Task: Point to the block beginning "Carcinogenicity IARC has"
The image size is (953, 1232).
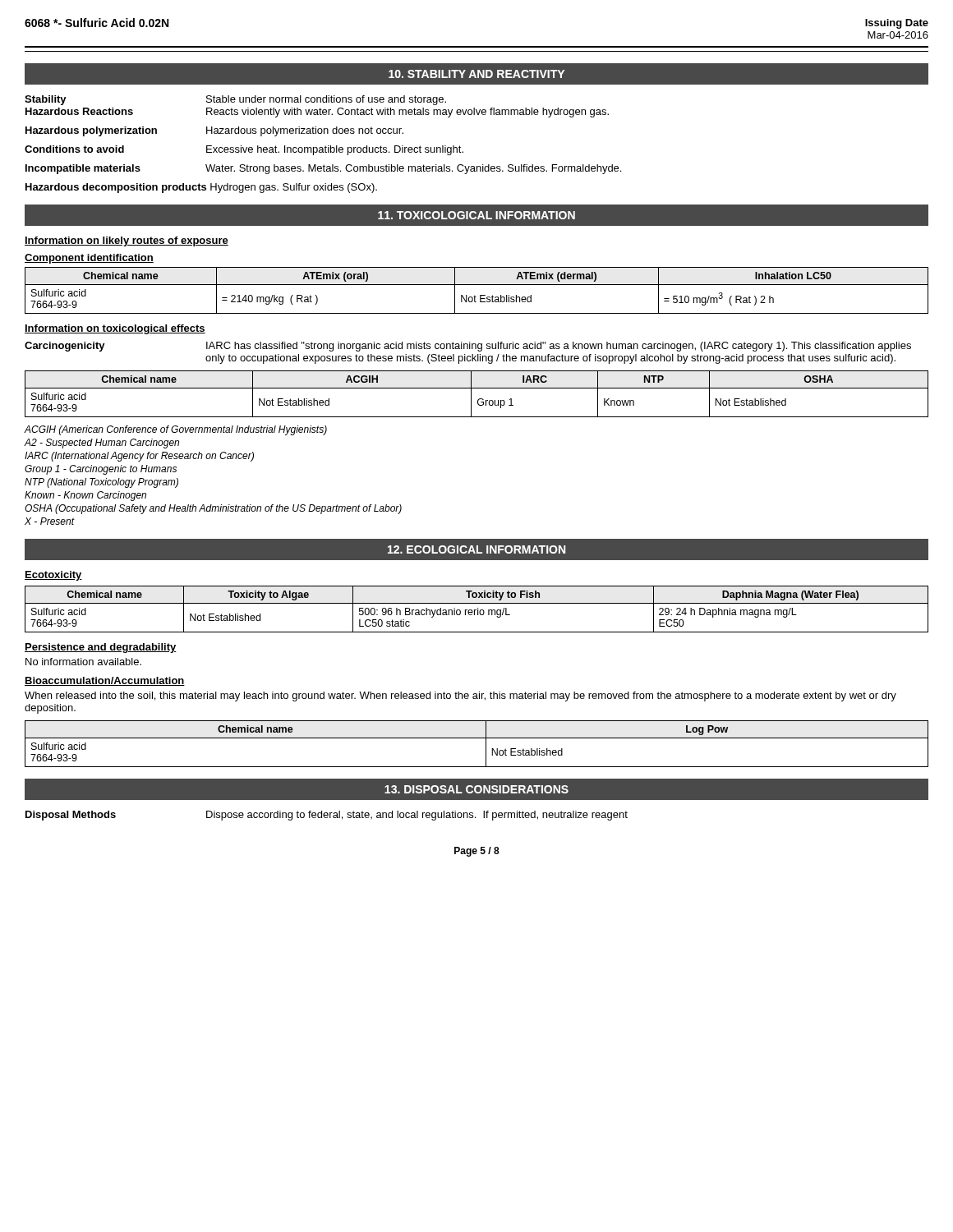Action: pyautogui.click(x=476, y=351)
